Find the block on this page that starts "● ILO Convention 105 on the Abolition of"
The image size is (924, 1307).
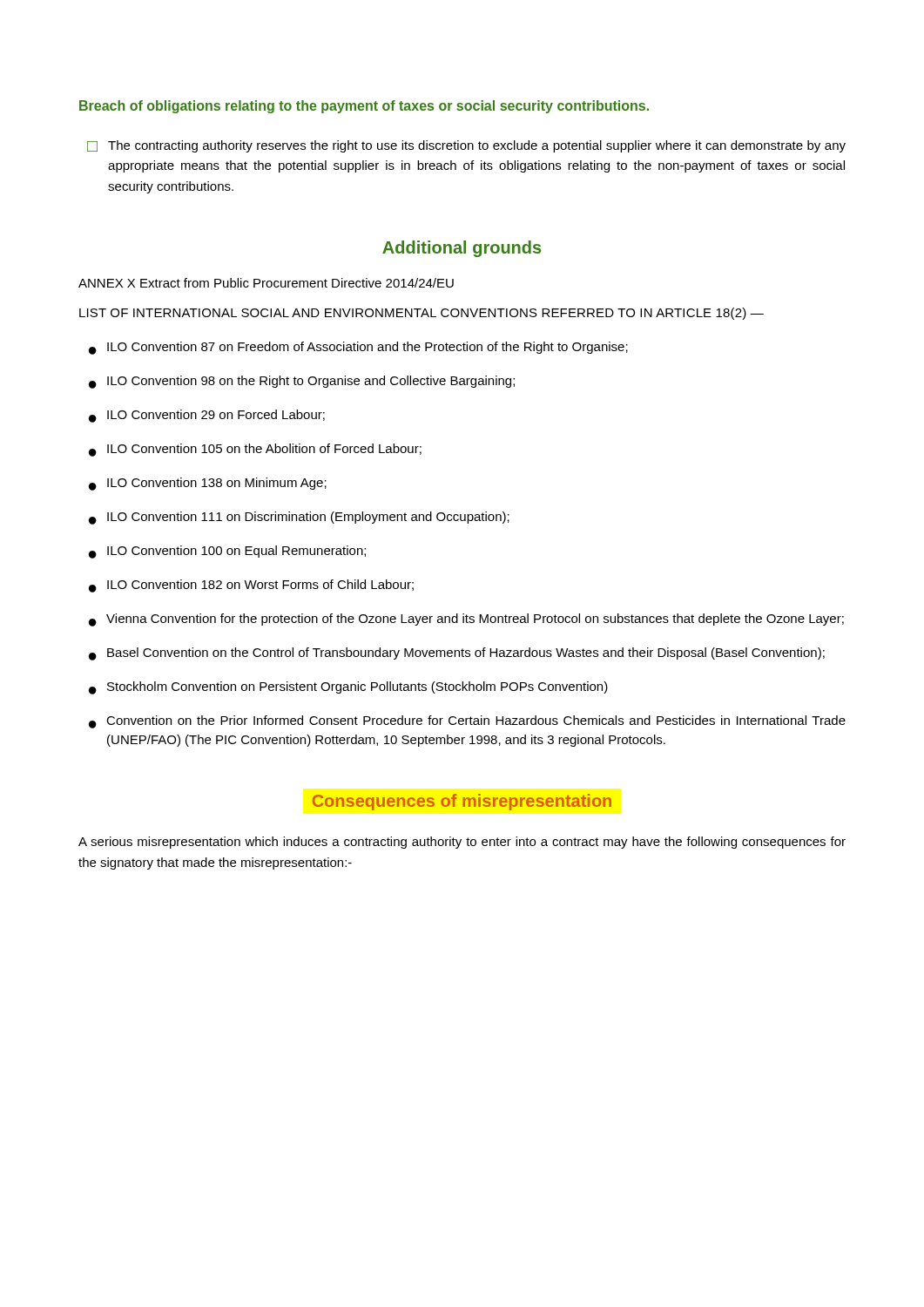pyautogui.click(x=255, y=450)
